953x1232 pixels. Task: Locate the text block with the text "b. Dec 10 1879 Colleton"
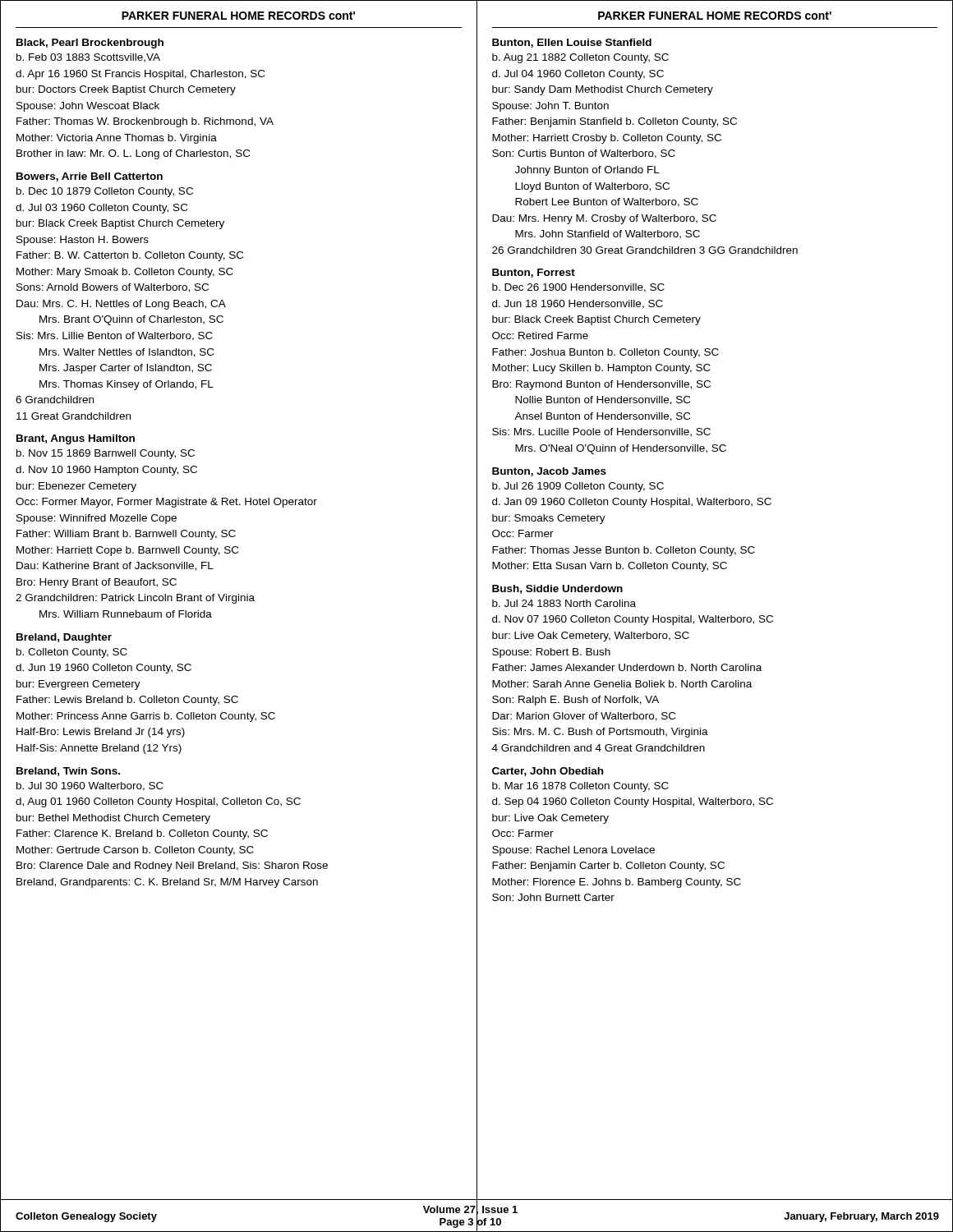click(105, 192)
